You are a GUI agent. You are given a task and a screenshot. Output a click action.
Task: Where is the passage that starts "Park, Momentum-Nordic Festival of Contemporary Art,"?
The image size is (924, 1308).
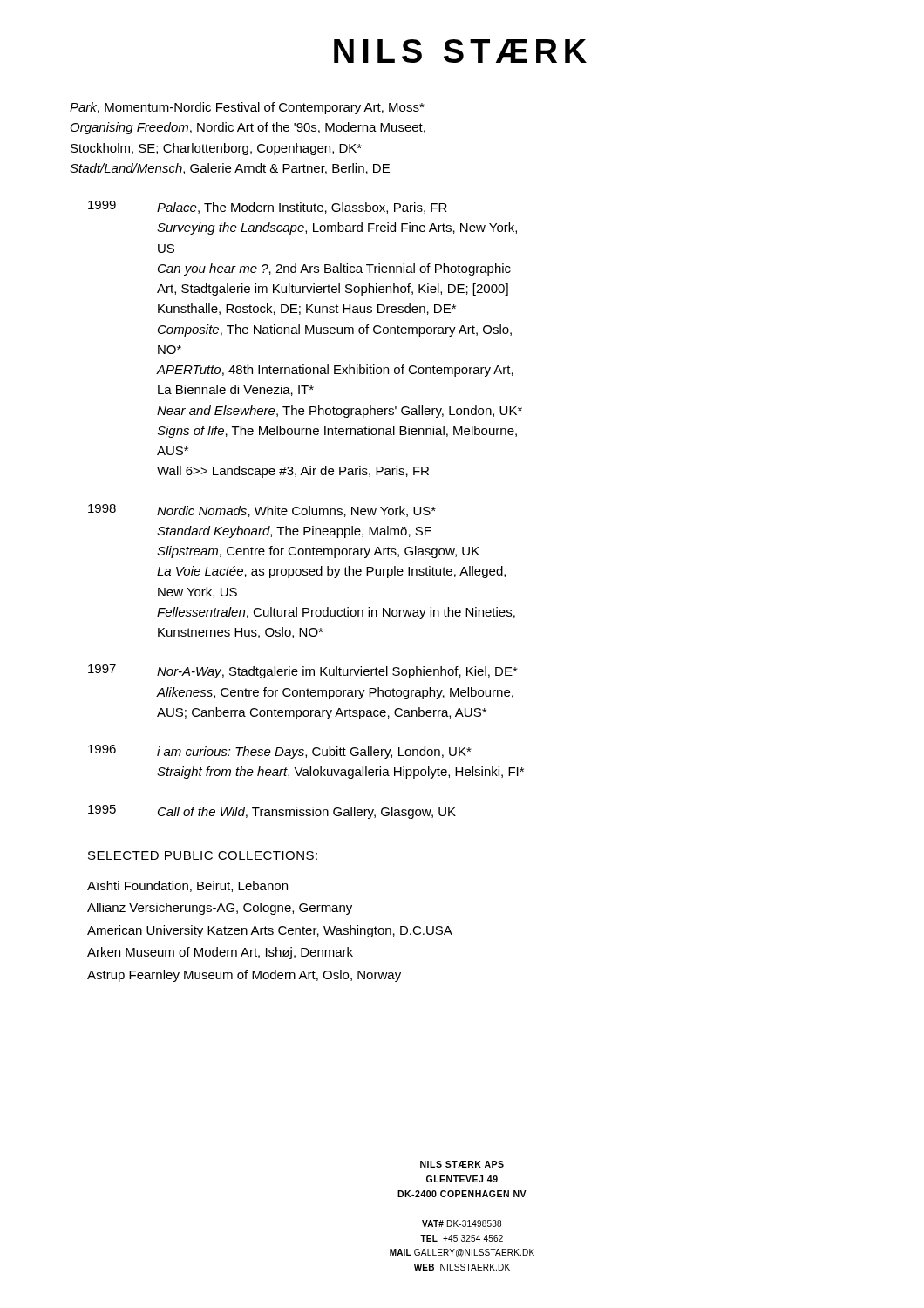click(248, 137)
